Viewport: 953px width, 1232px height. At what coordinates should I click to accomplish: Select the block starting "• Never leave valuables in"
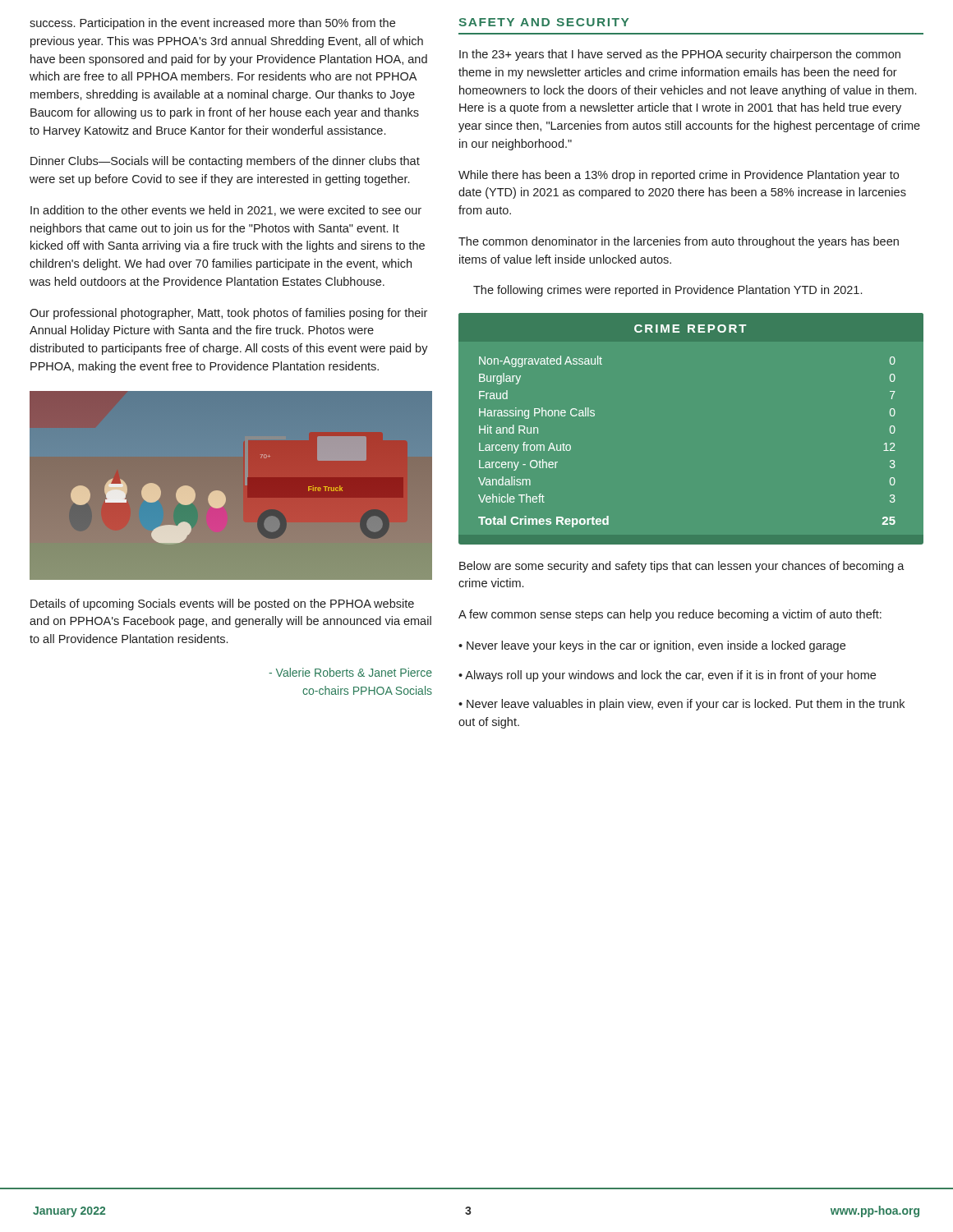682,713
